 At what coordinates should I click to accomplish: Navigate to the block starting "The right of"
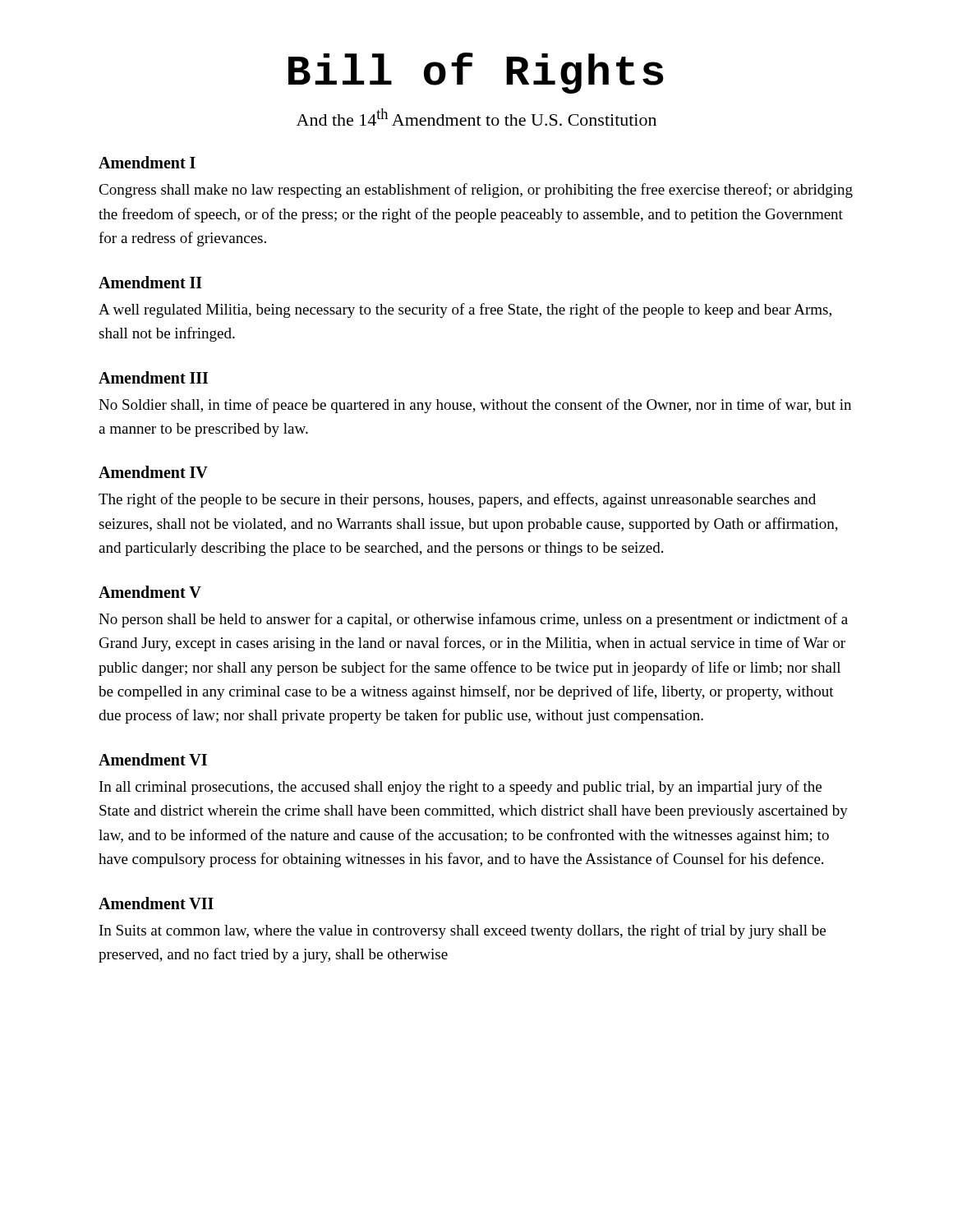(468, 523)
